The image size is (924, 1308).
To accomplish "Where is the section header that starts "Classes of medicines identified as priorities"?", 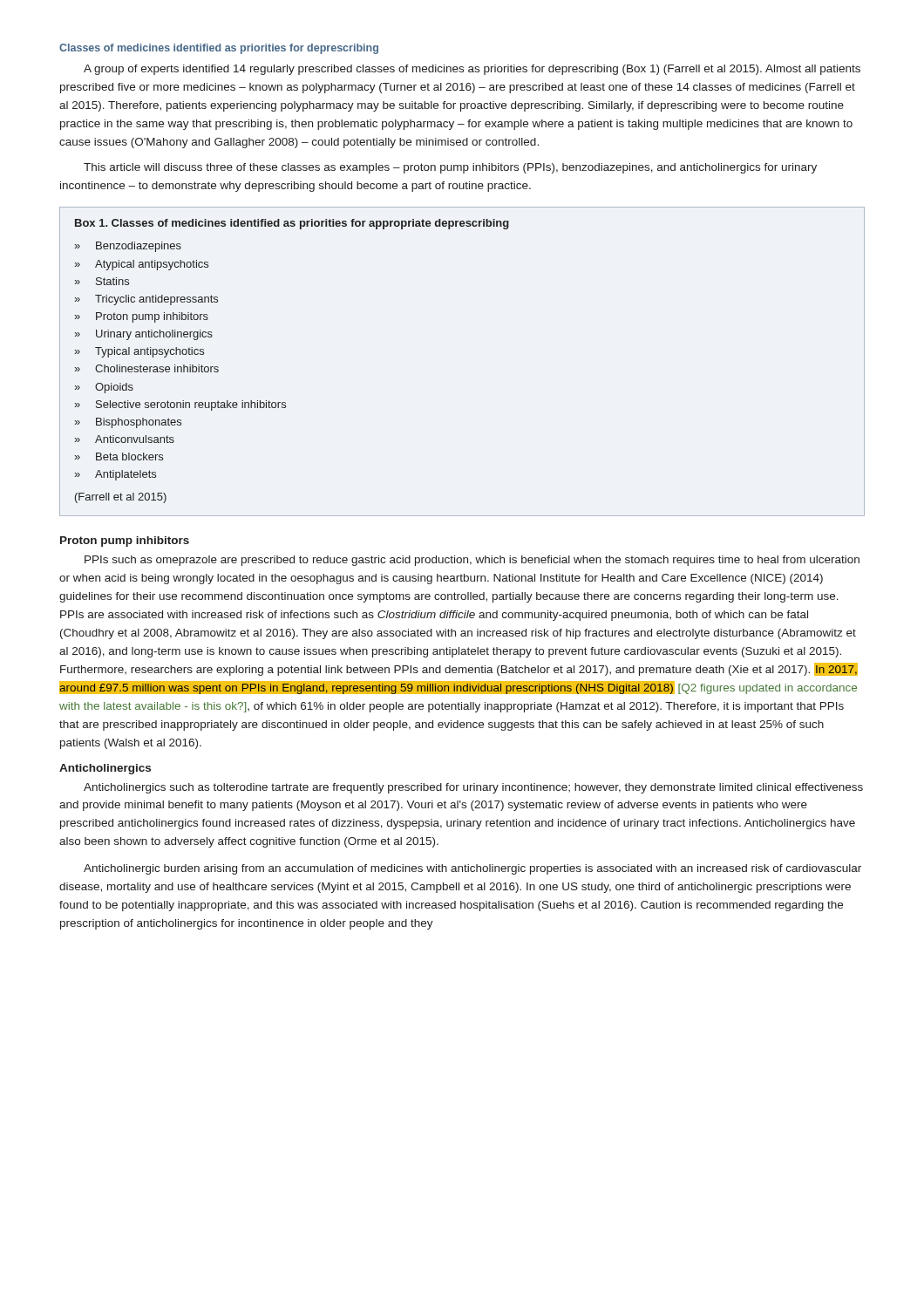I will (x=219, y=48).
